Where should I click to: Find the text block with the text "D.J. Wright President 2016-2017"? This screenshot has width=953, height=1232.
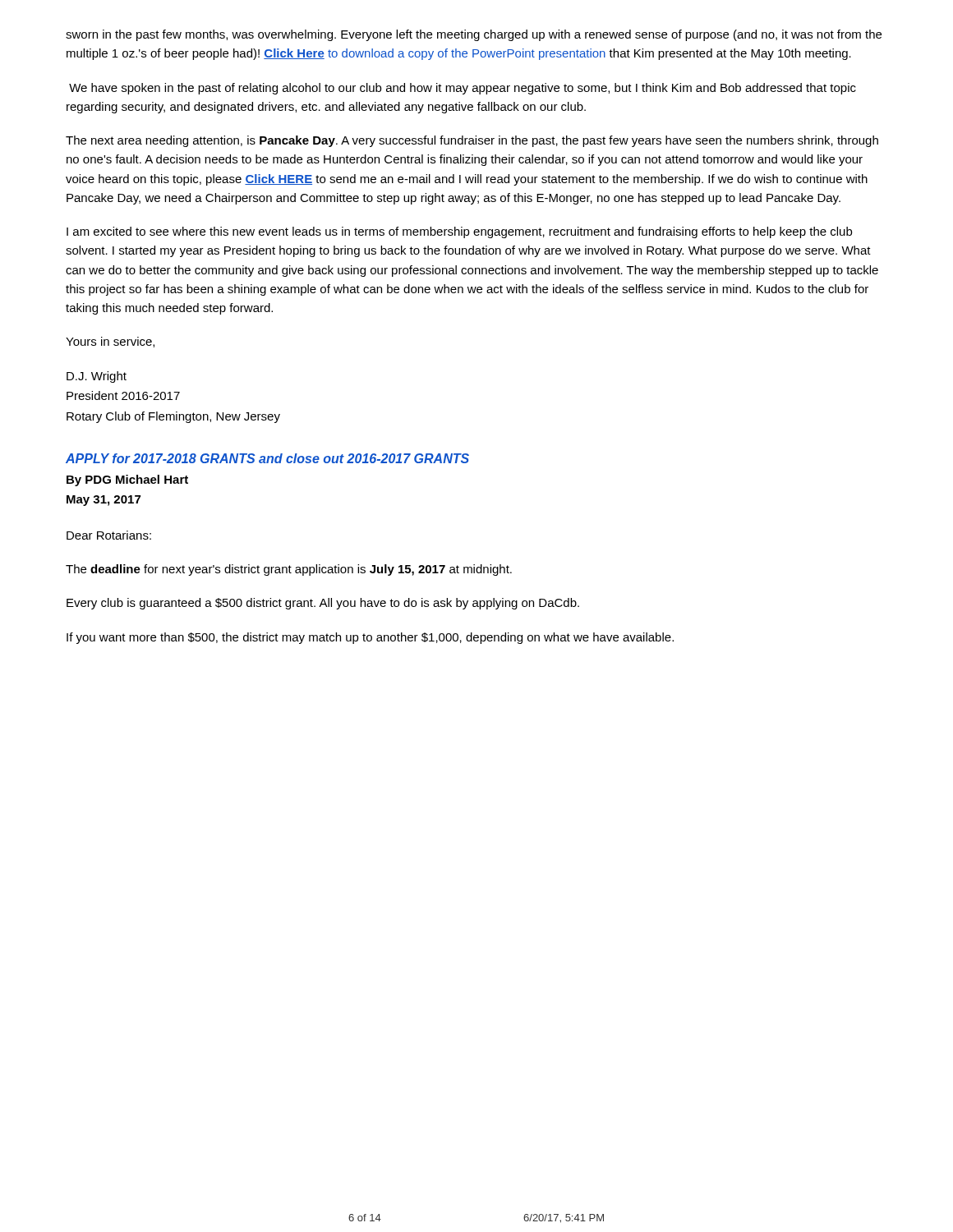pyautogui.click(x=173, y=396)
